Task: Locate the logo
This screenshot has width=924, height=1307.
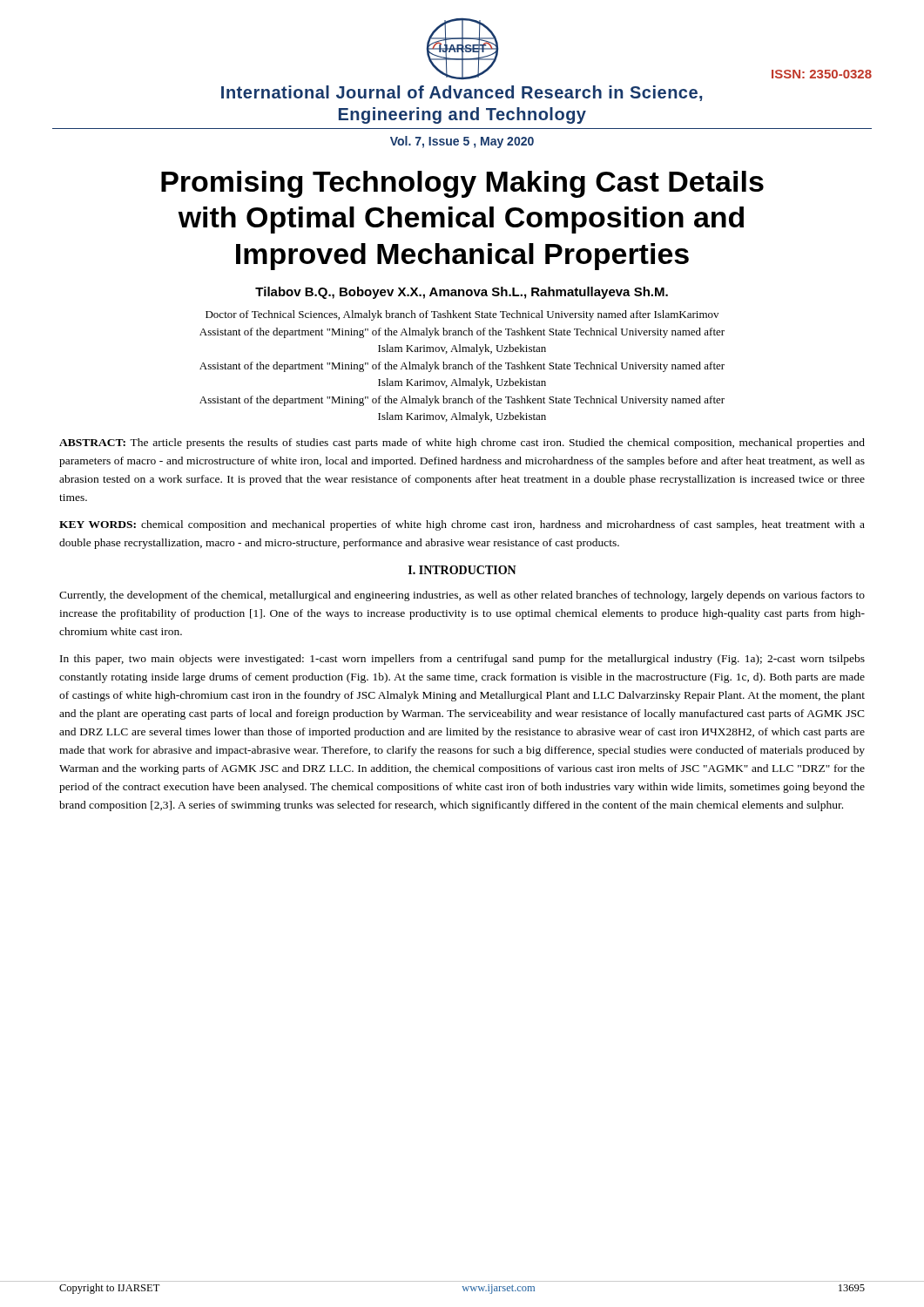Action: 462,48
